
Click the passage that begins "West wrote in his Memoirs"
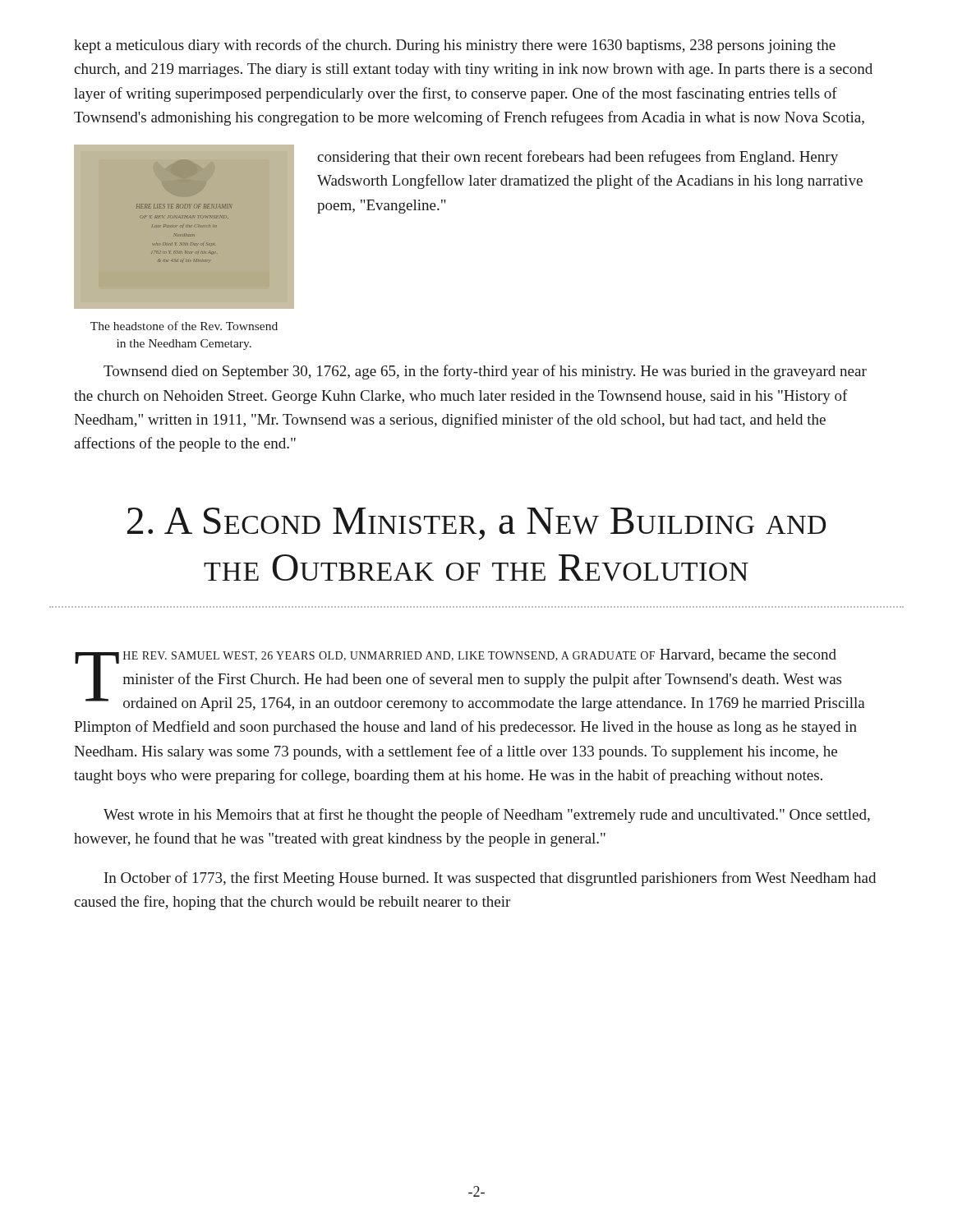[472, 826]
